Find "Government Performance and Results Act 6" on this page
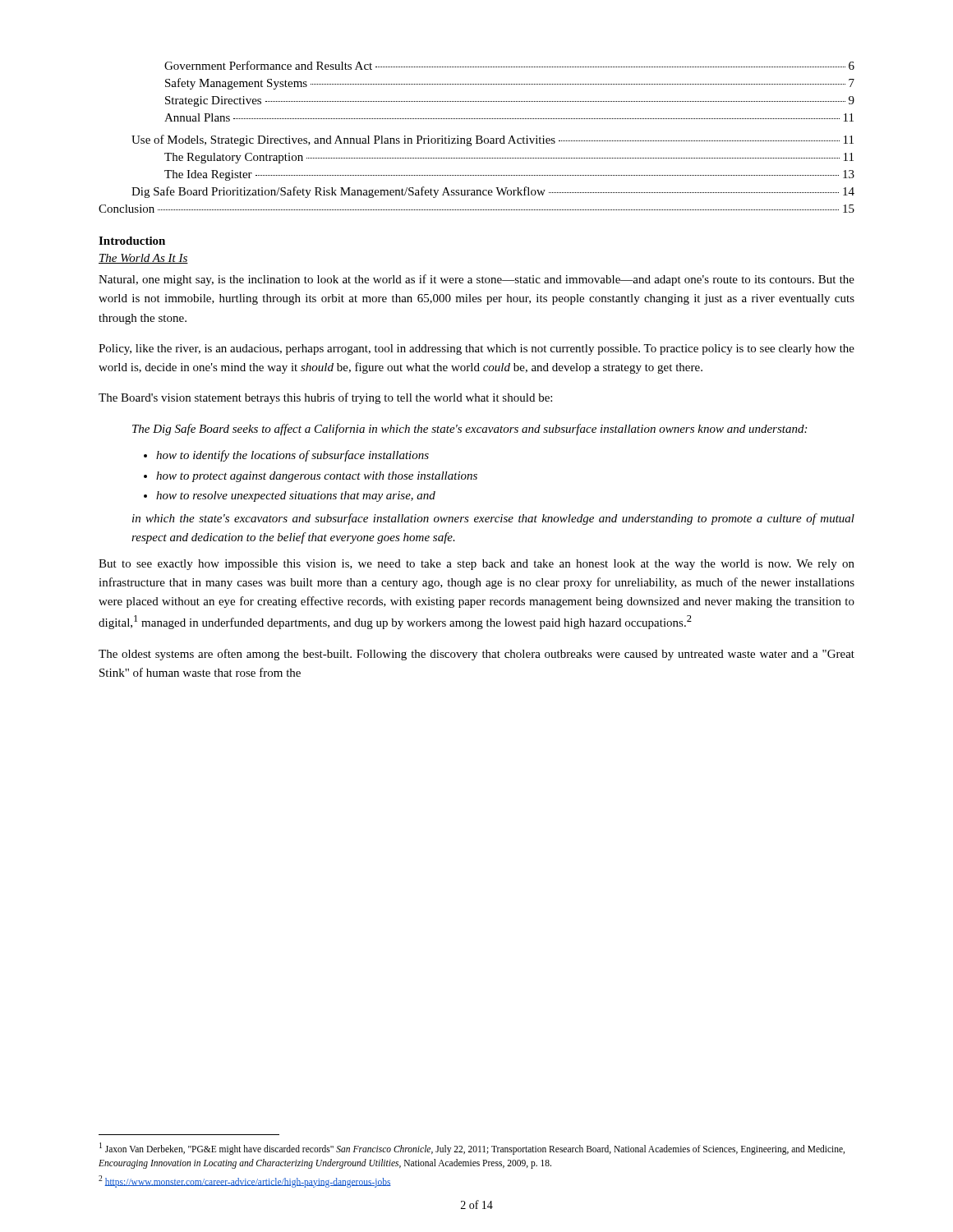 tap(509, 66)
